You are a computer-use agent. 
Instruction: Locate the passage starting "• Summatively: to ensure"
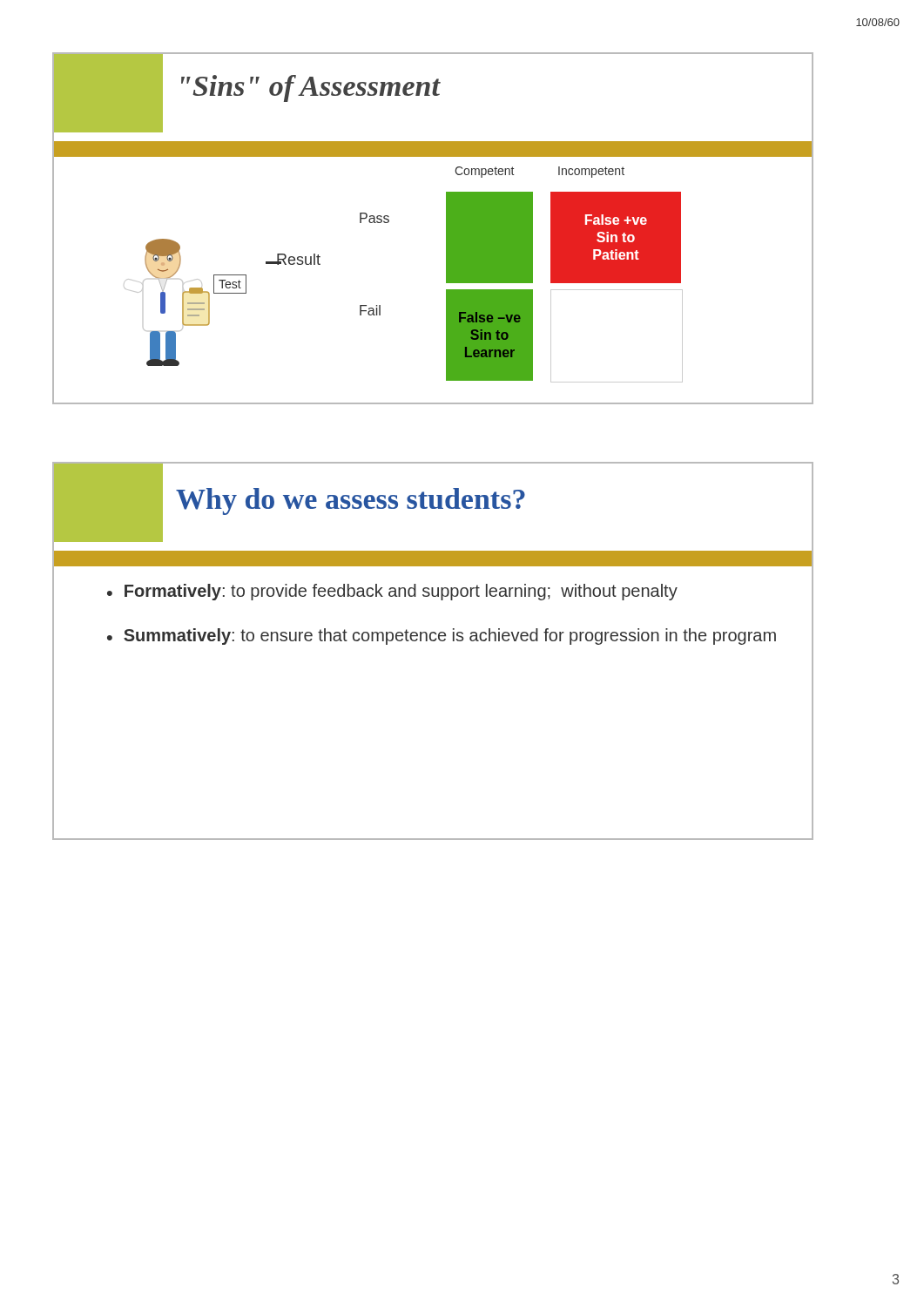click(442, 637)
